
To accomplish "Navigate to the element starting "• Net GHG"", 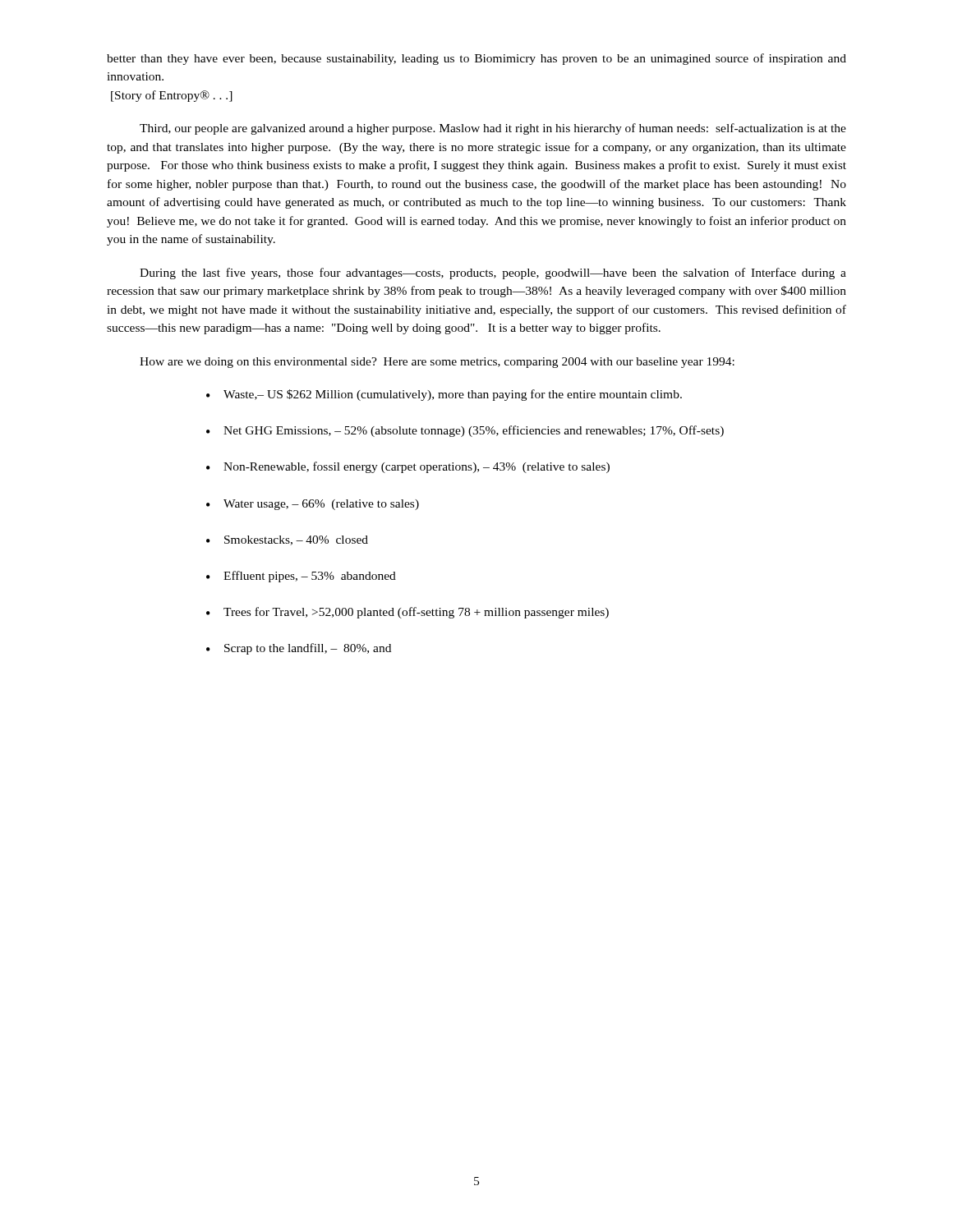I will click(x=526, y=432).
